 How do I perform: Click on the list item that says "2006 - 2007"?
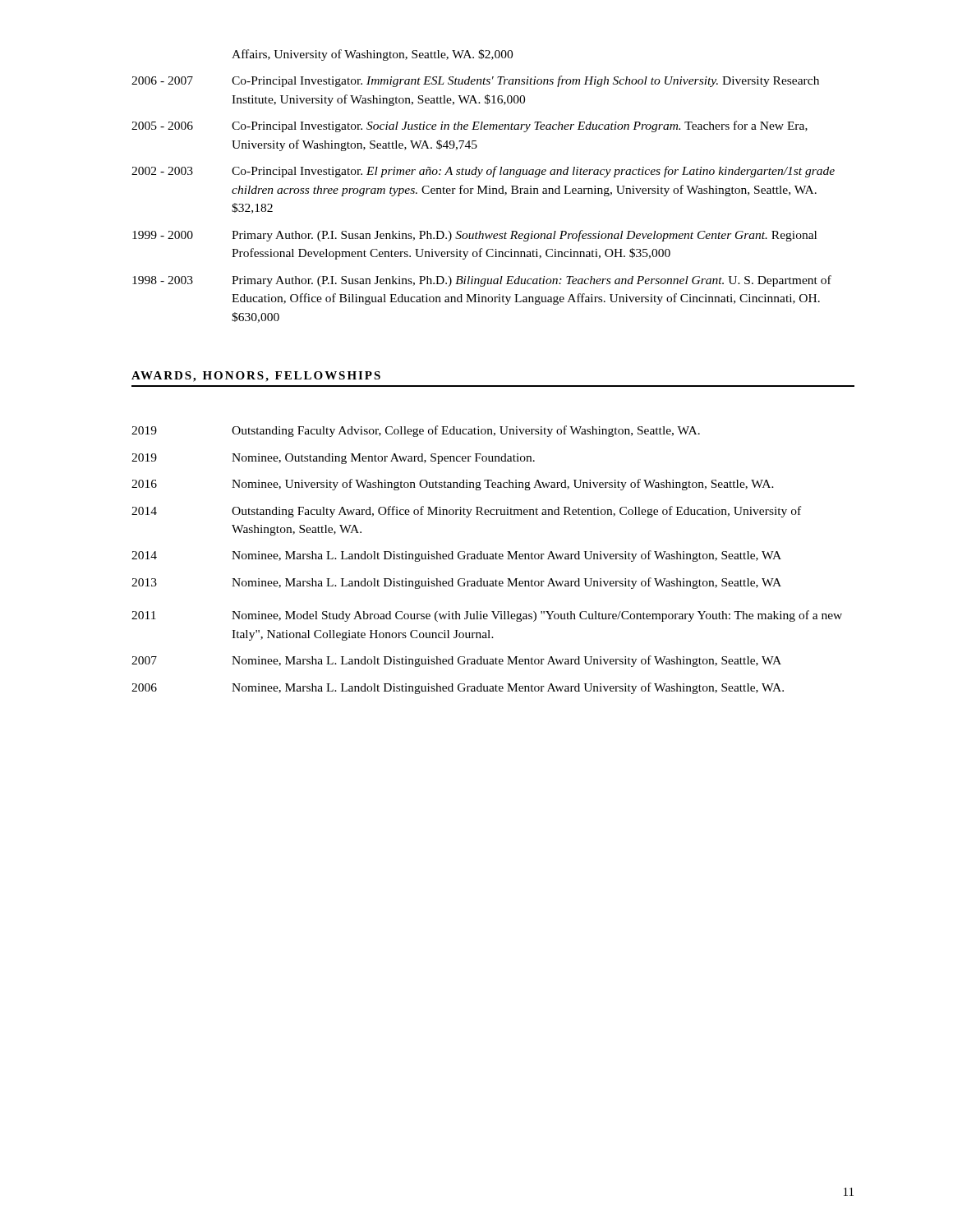coord(493,90)
